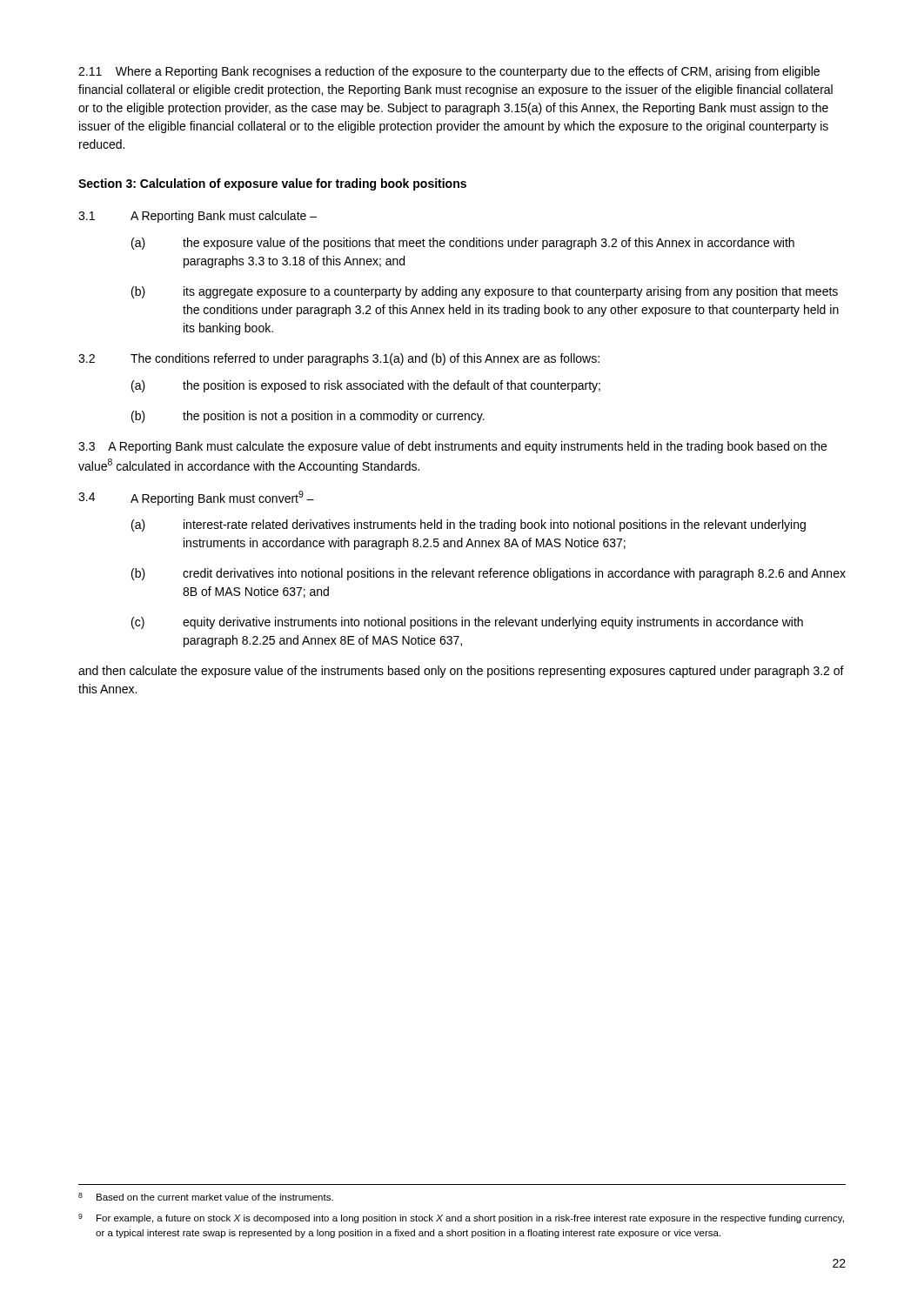Find the text block starting "(a) the exposure"
This screenshot has width=924, height=1305.
tap(462, 252)
